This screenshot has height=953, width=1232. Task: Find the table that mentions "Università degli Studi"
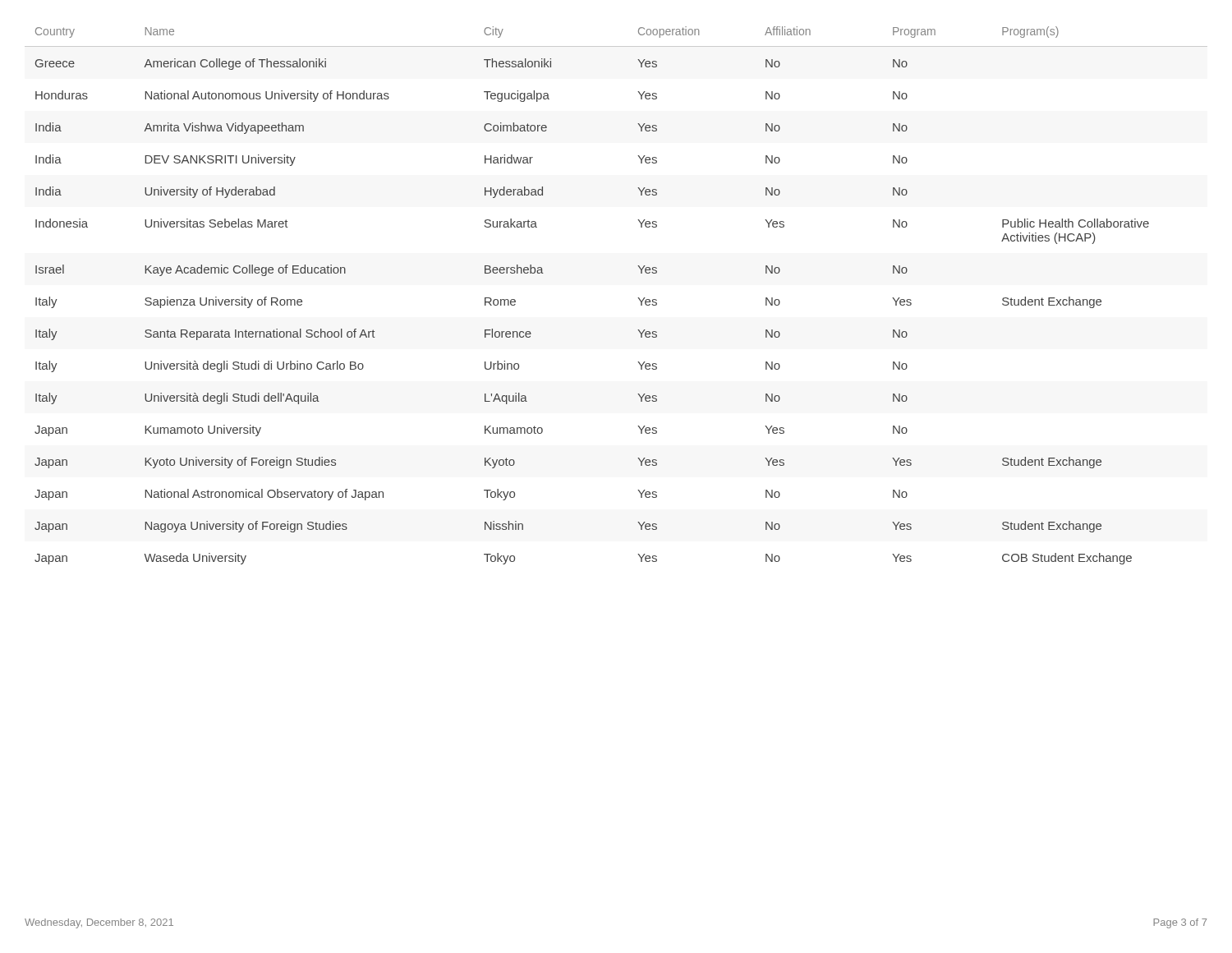click(616, 295)
